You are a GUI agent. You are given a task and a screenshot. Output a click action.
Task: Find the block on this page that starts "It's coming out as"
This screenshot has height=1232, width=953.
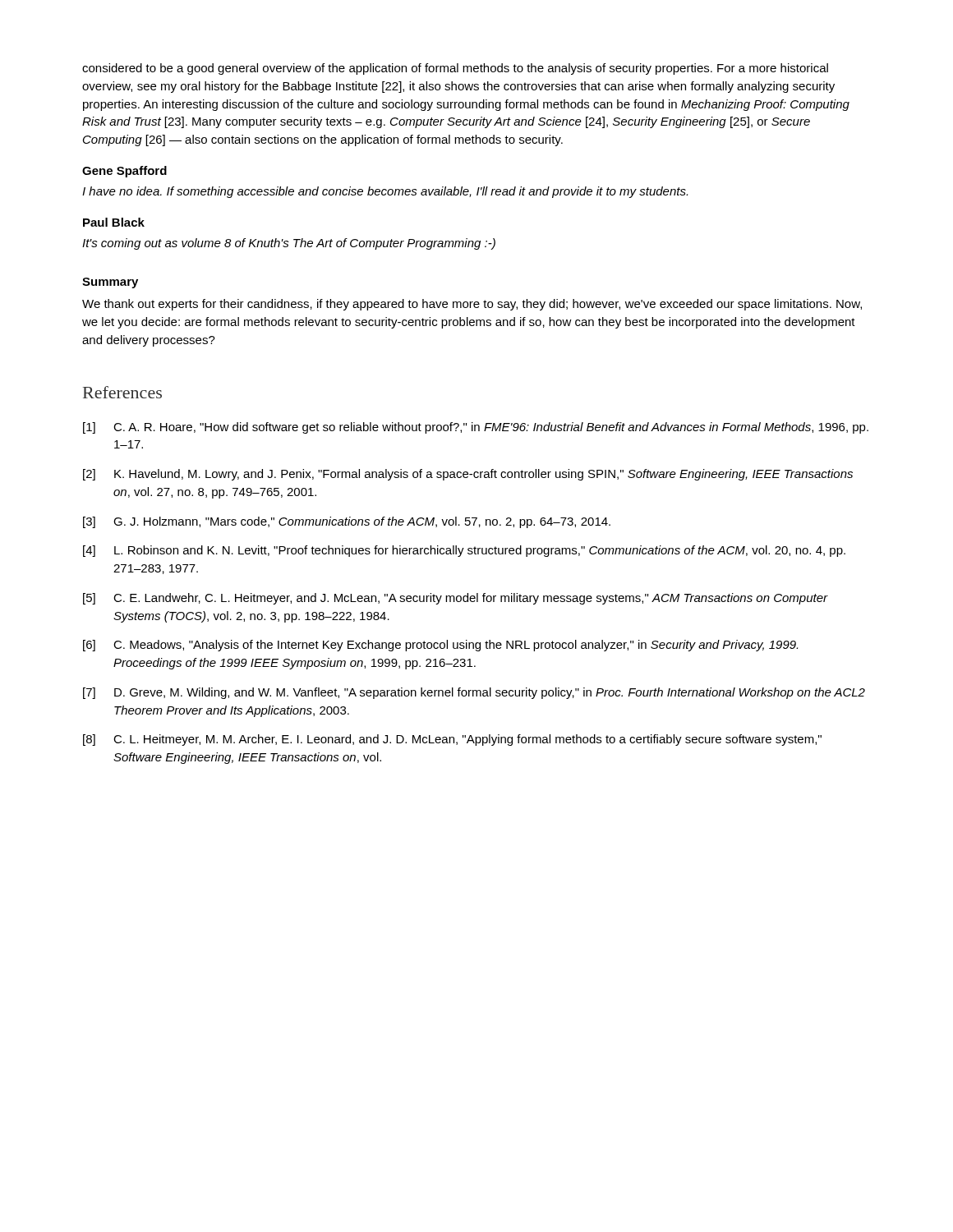[x=476, y=243]
